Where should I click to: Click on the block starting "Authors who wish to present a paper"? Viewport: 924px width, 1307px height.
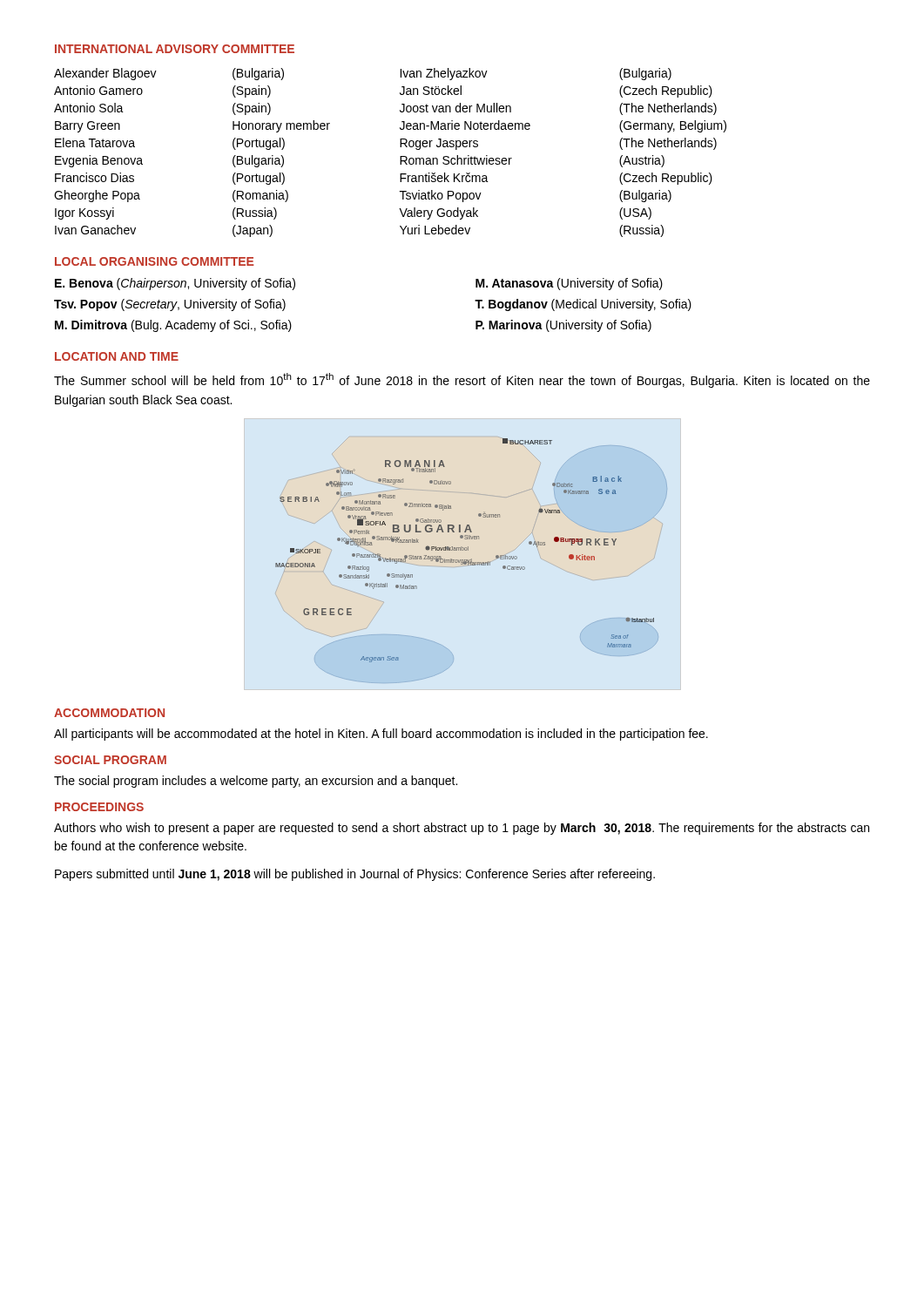pos(462,837)
